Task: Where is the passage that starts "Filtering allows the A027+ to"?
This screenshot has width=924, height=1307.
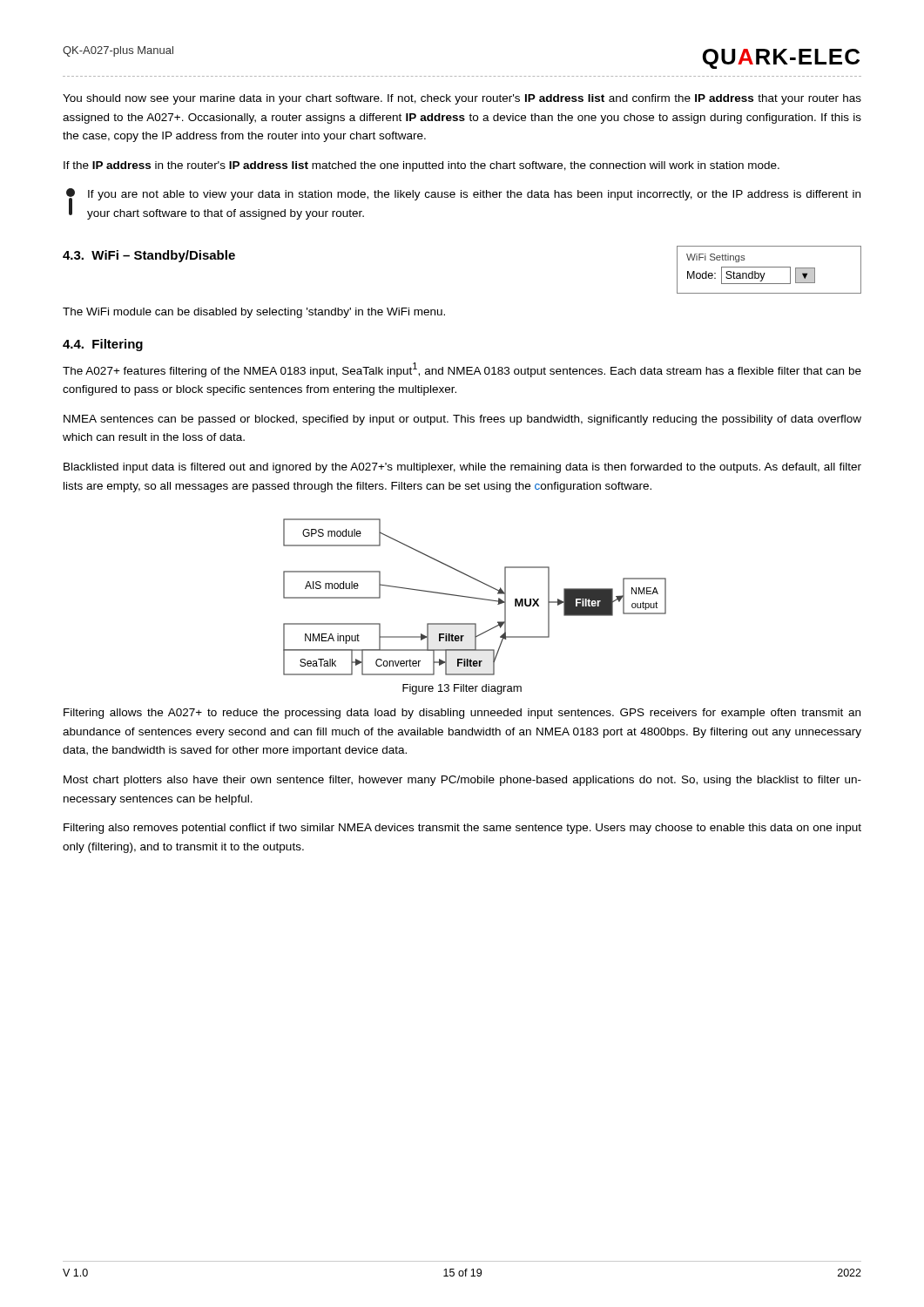Action: pyautogui.click(x=462, y=731)
